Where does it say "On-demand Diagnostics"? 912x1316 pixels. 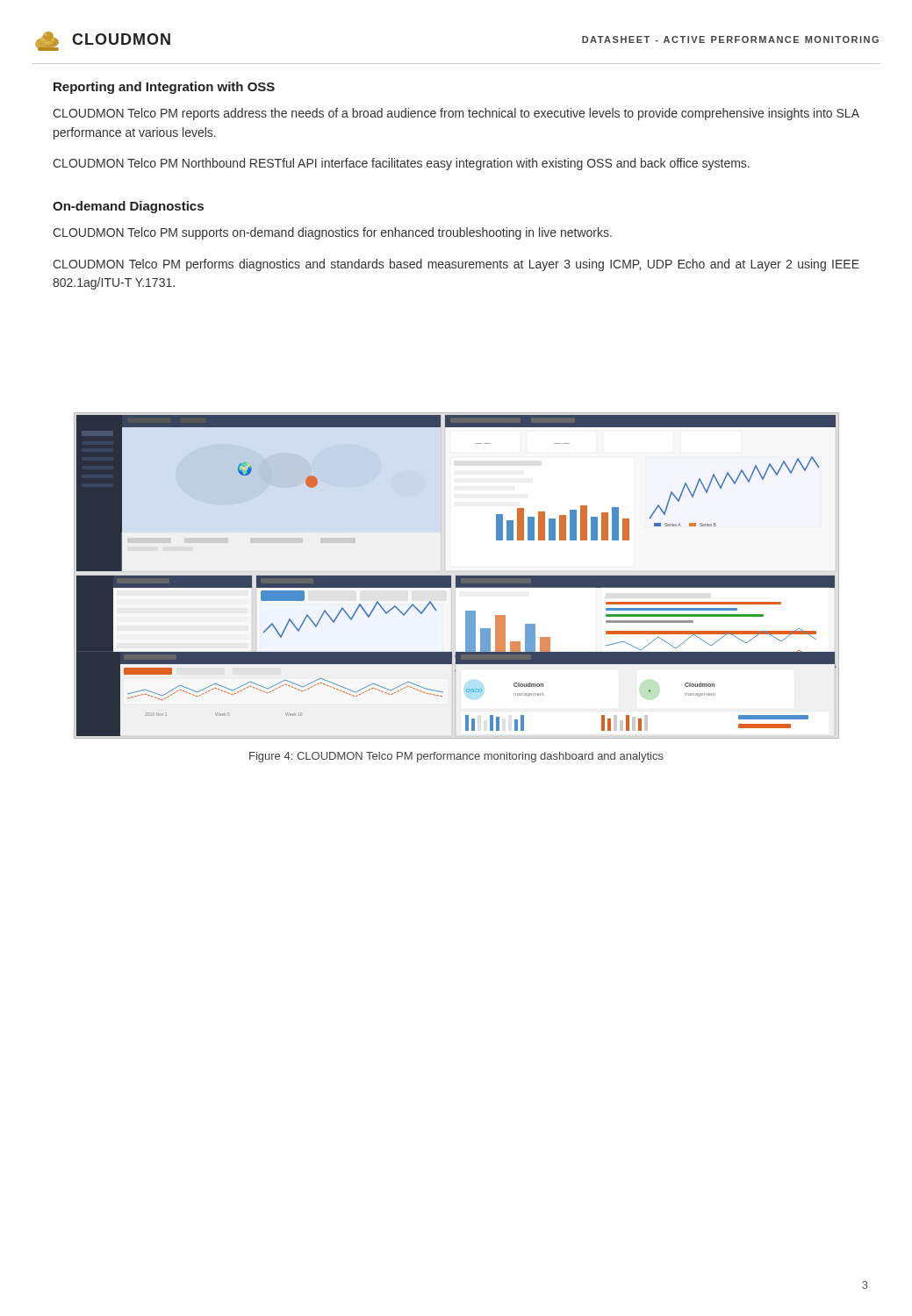128,206
